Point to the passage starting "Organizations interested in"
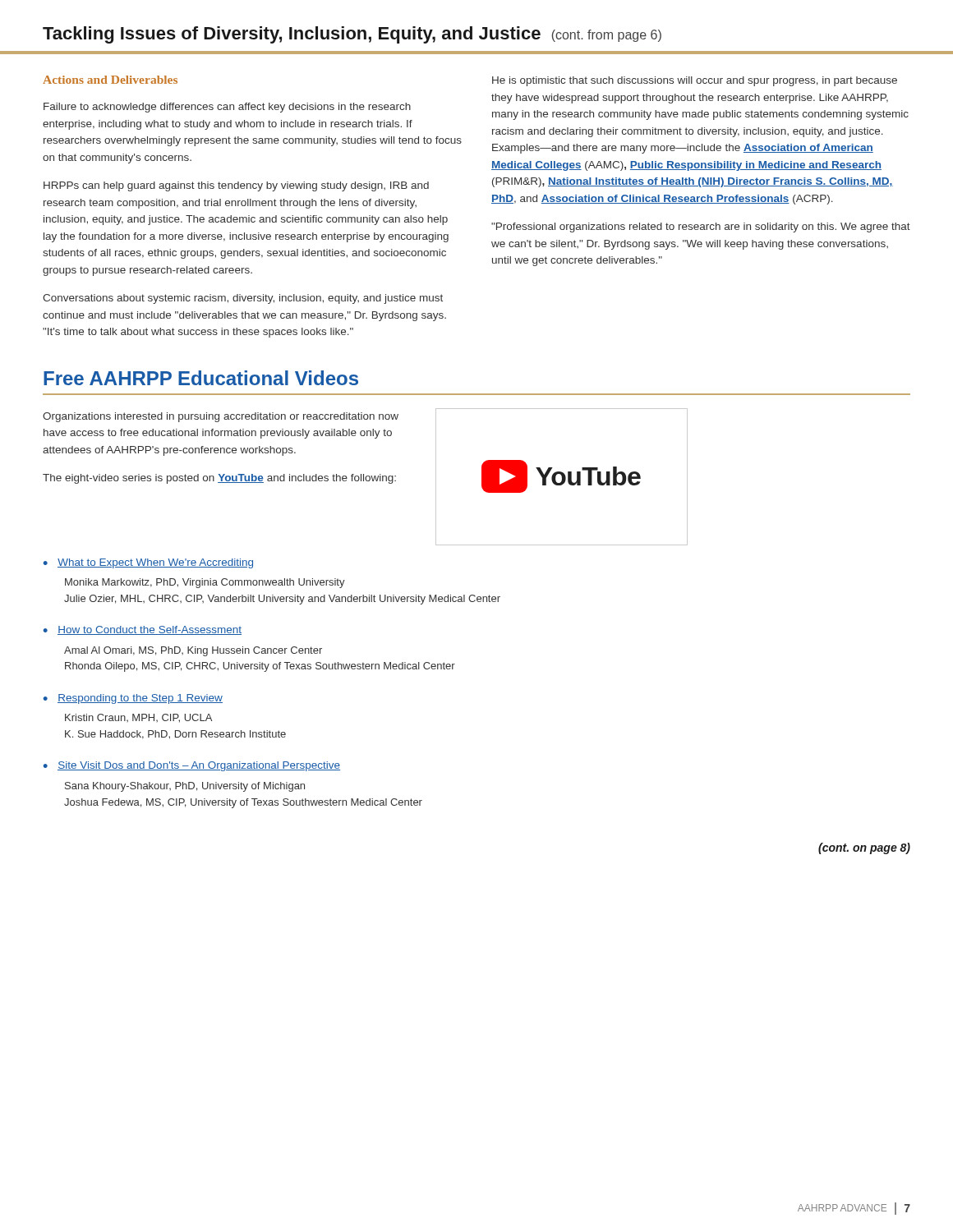953x1232 pixels. pyautogui.click(x=221, y=433)
